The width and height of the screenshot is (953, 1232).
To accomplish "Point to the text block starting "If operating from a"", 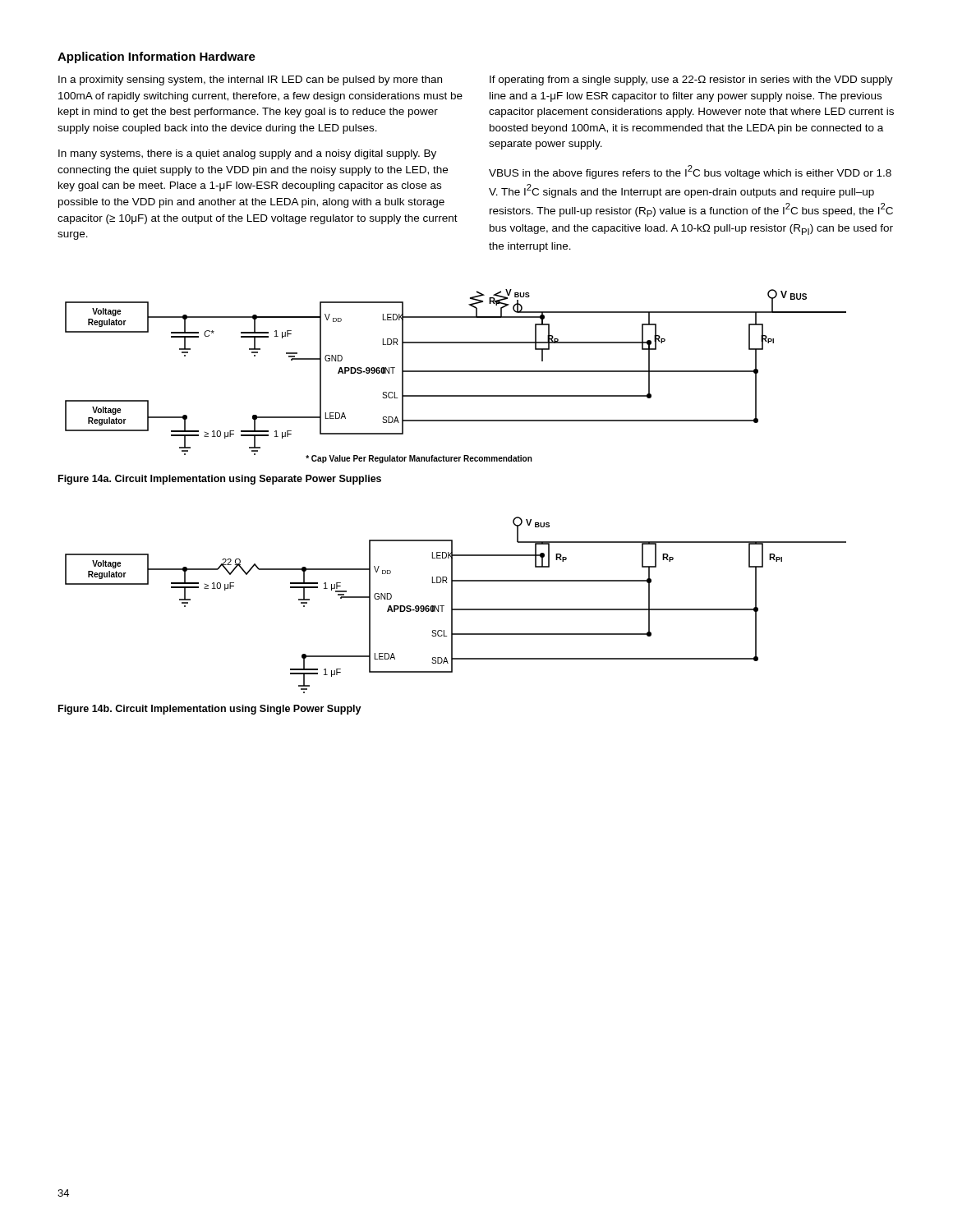I will click(692, 163).
